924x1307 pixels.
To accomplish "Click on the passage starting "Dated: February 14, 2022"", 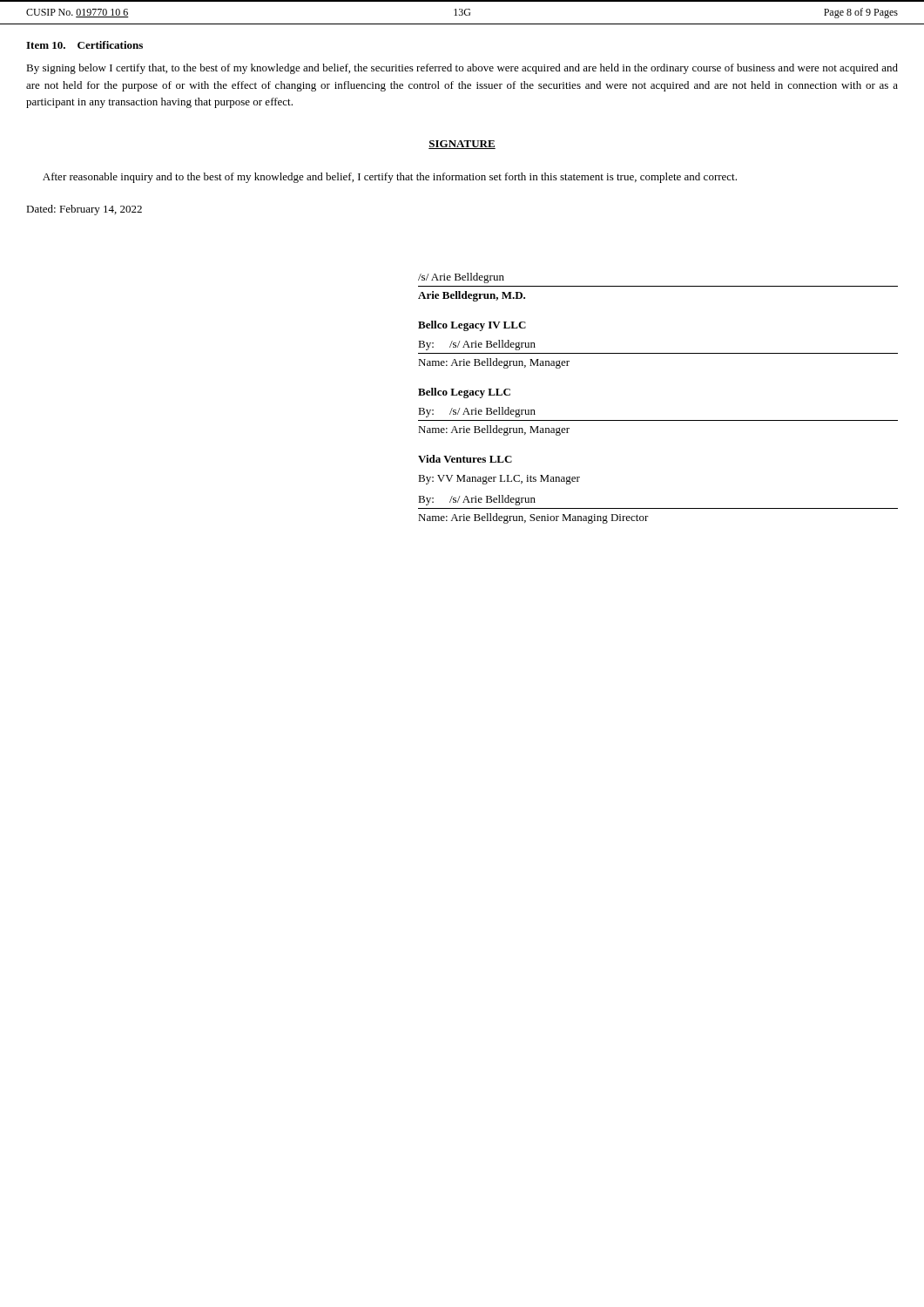I will click(x=84, y=209).
